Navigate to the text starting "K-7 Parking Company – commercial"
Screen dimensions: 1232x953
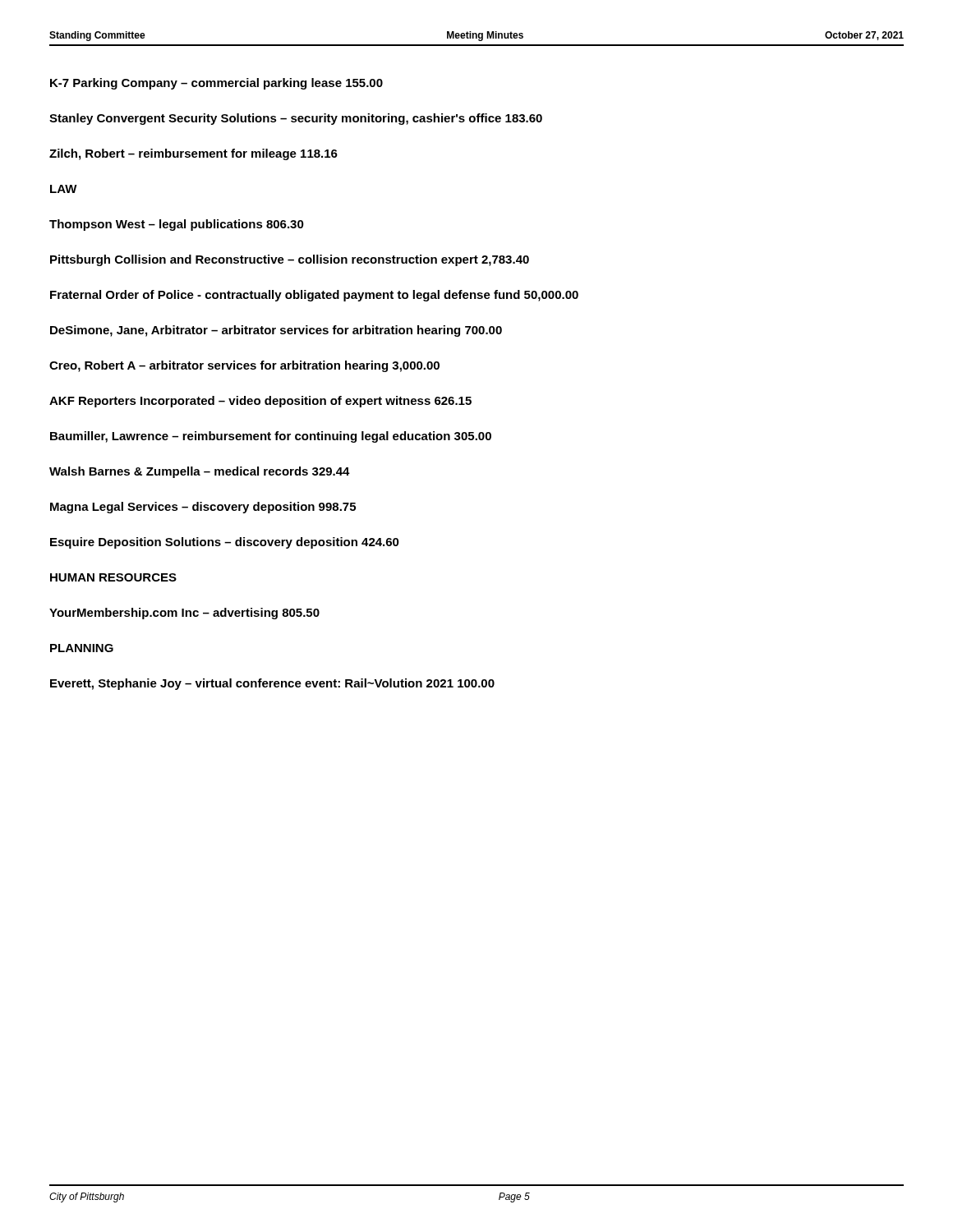pyautogui.click(x=216, y=83)
